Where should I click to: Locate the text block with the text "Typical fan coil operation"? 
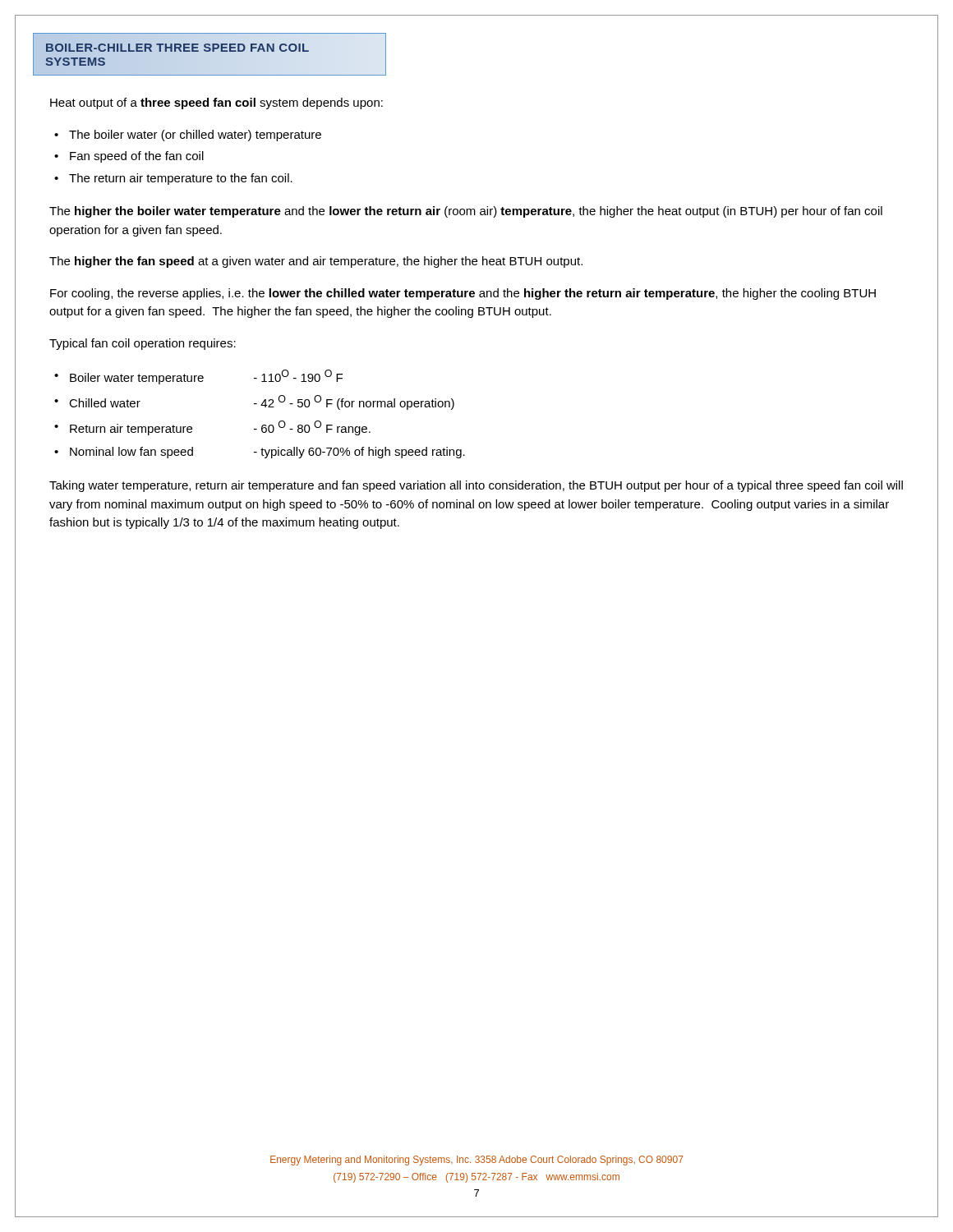[143, 342]
